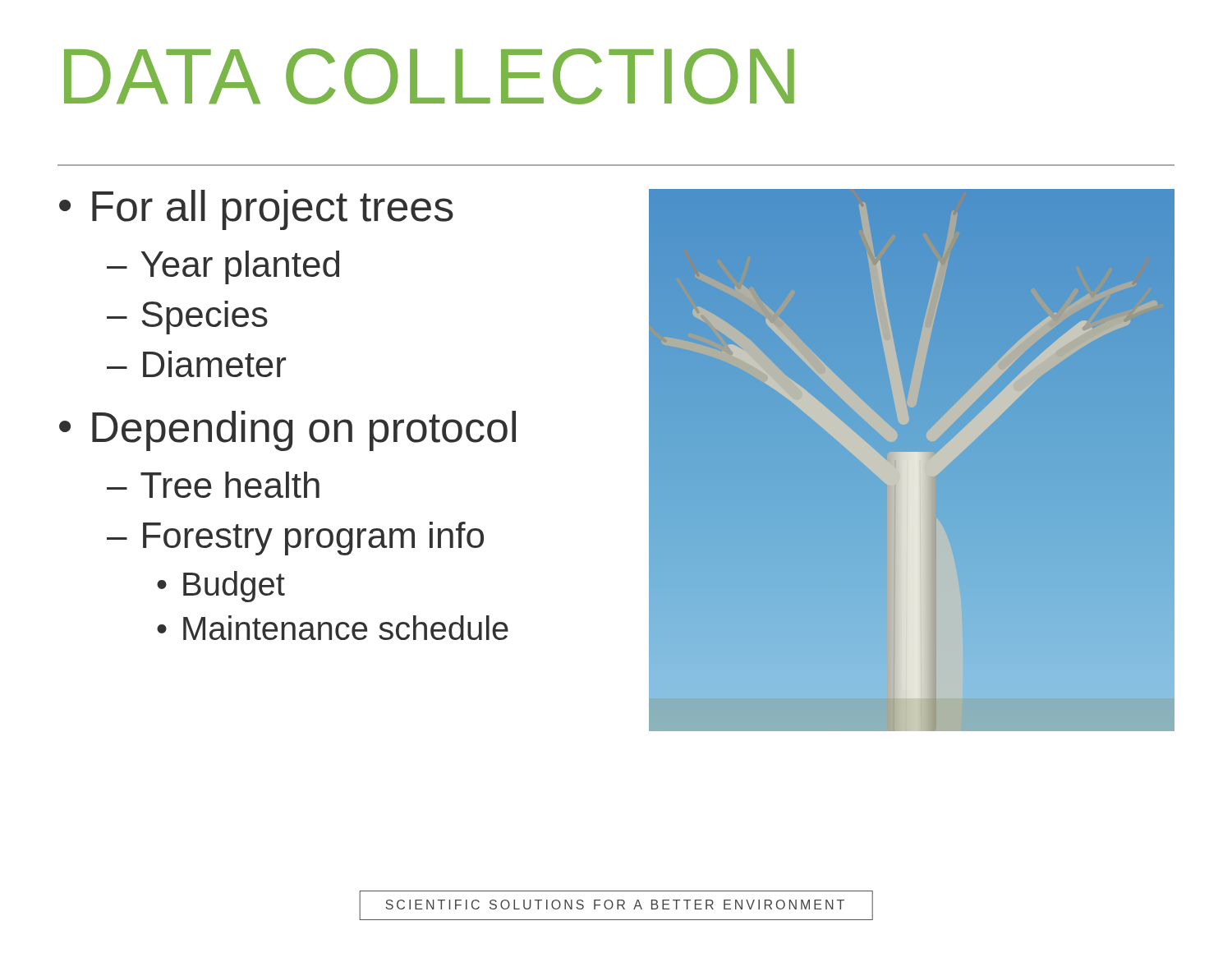This screenshot has width=1232, height=953.
Task: Find the title that says "DATA COLLECTION"
Action: (616, 76)
